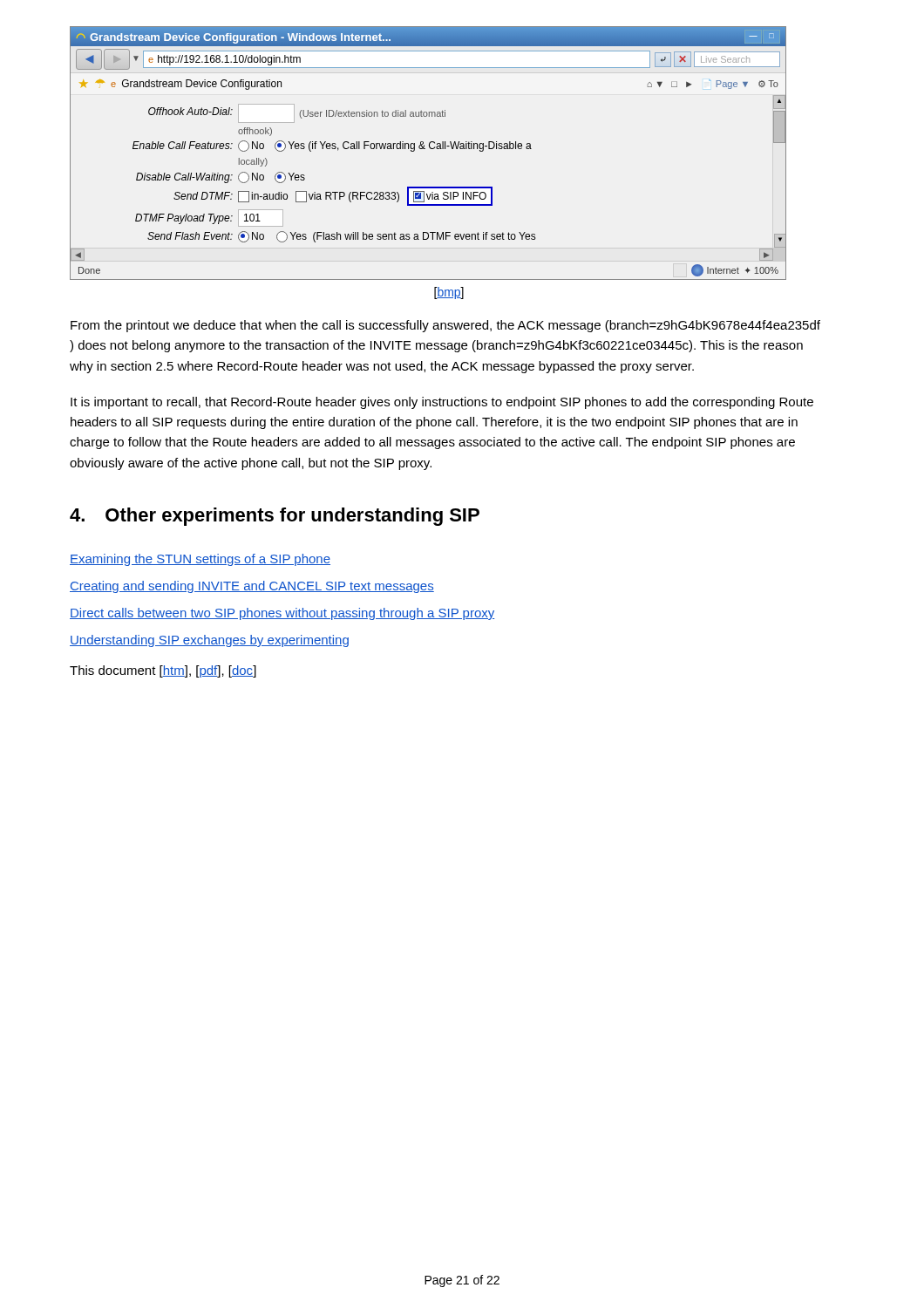This screenshot has width=924, height=1308.
Task: Find the list item that says "Direct calls between two"
Action: (282, 612)
